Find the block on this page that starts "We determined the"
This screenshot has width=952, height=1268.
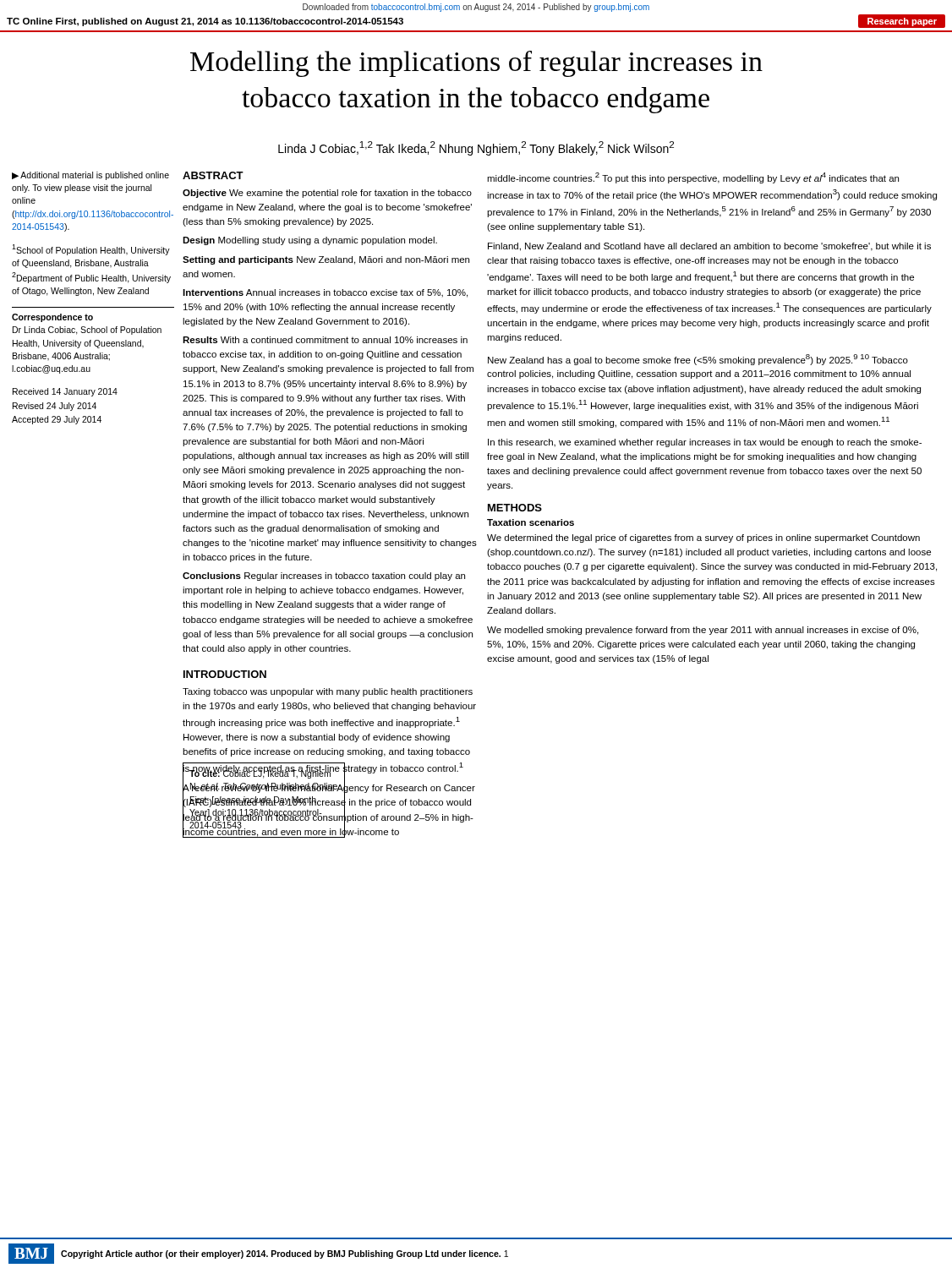(x=713, y=599)
